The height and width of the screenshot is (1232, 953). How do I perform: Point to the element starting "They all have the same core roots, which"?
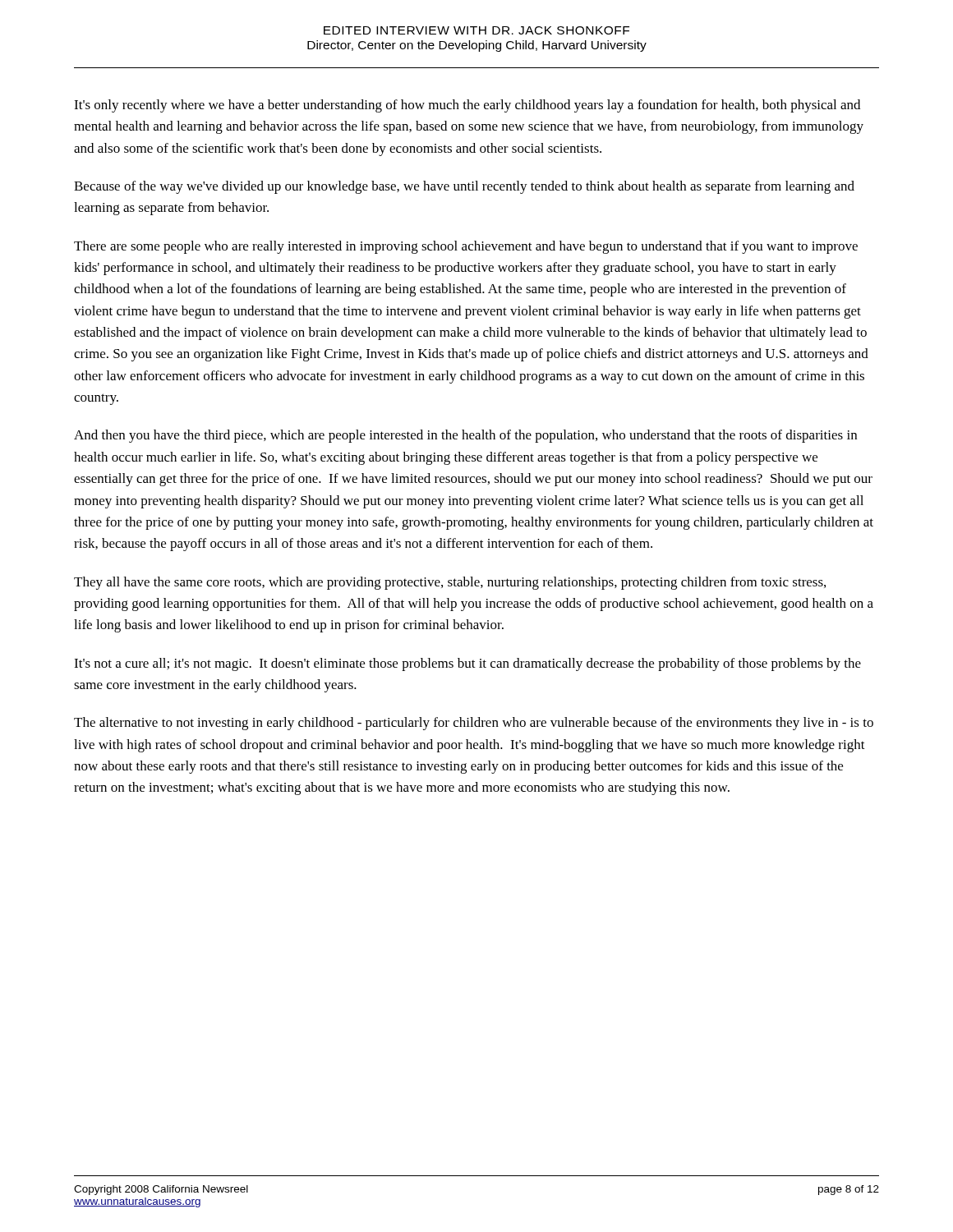(474, 603)
